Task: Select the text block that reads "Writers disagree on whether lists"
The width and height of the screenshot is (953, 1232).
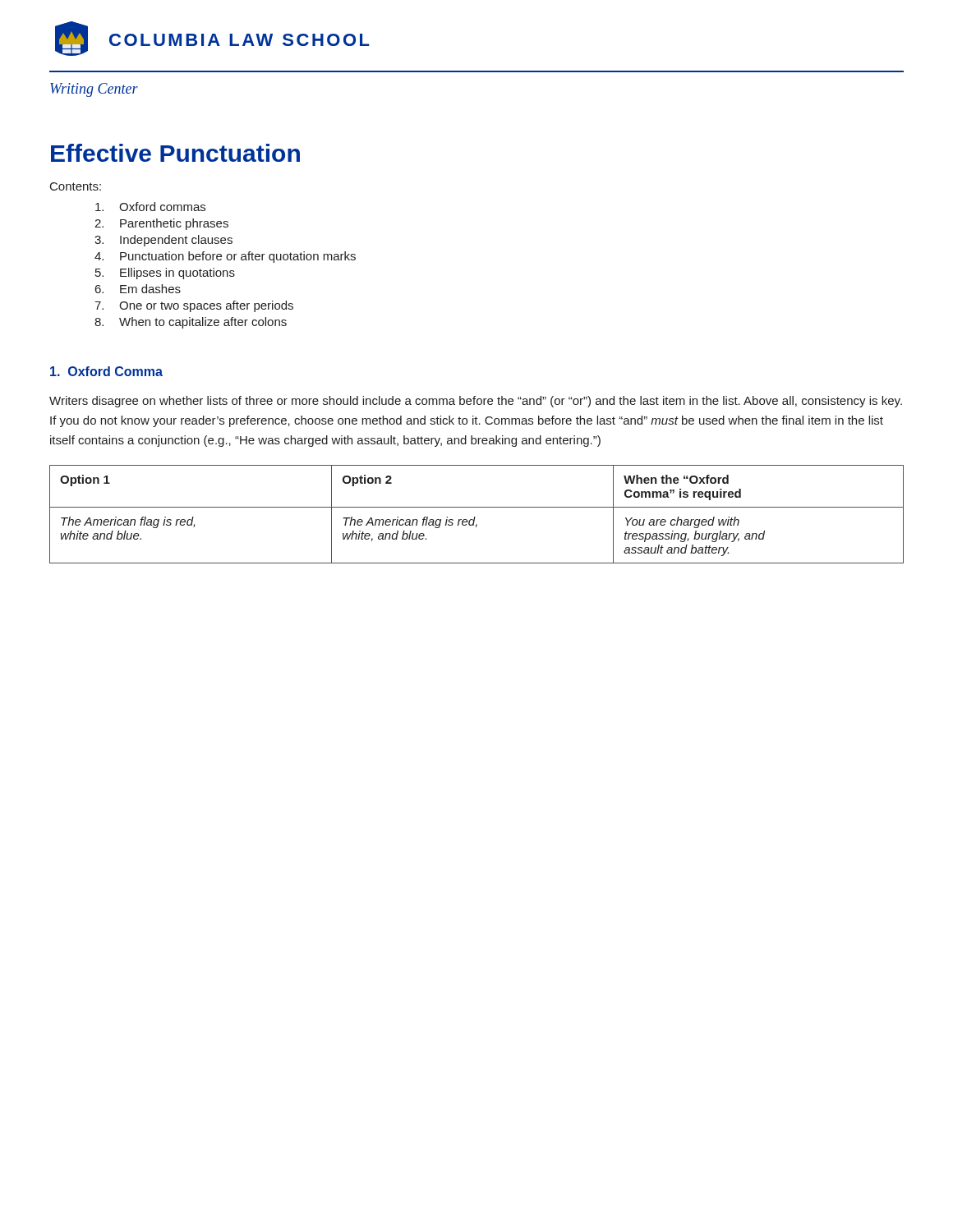Action: coord(476,420)
